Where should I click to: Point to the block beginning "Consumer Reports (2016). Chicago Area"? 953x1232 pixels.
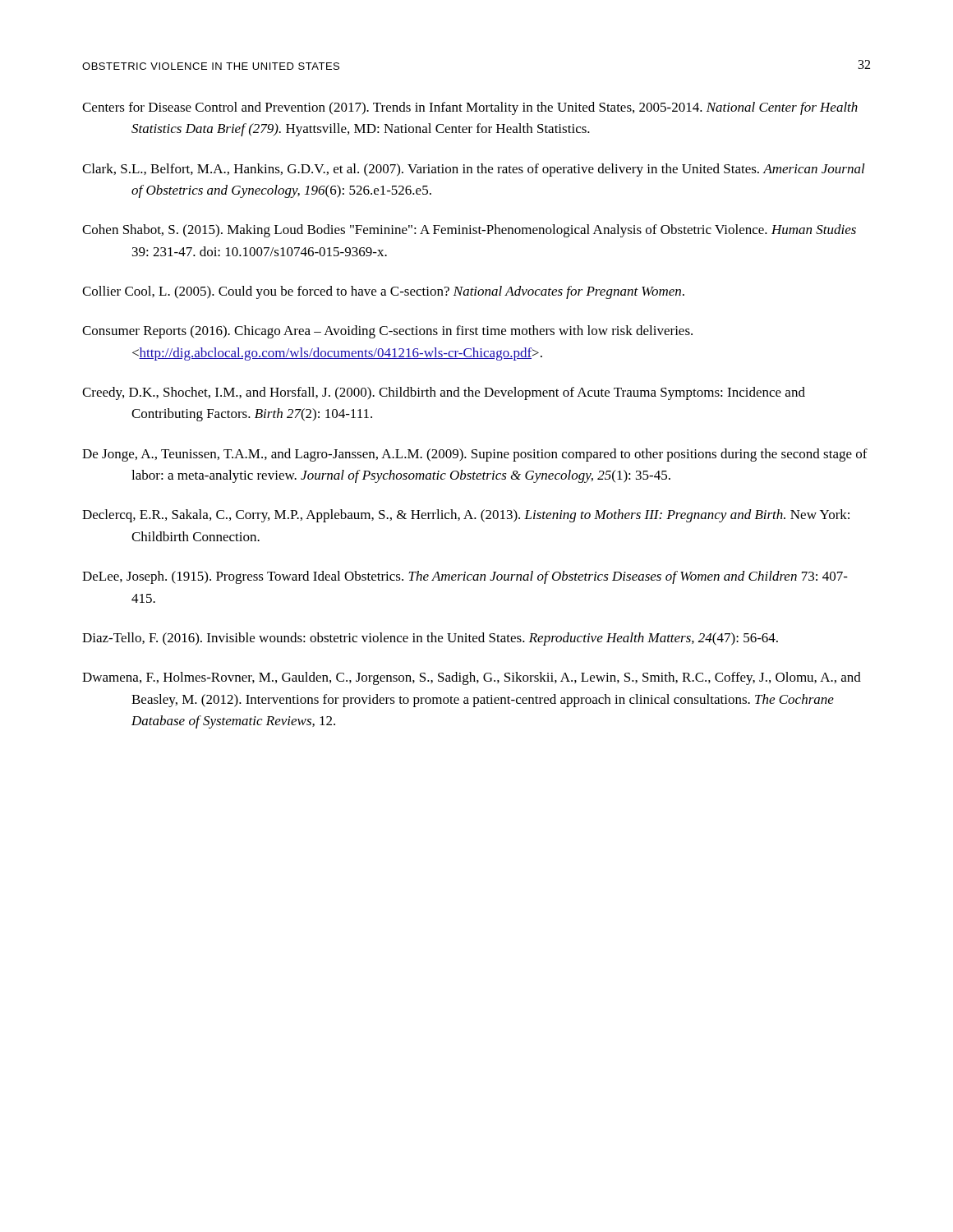pyautogui.click(x=476, y=342)
